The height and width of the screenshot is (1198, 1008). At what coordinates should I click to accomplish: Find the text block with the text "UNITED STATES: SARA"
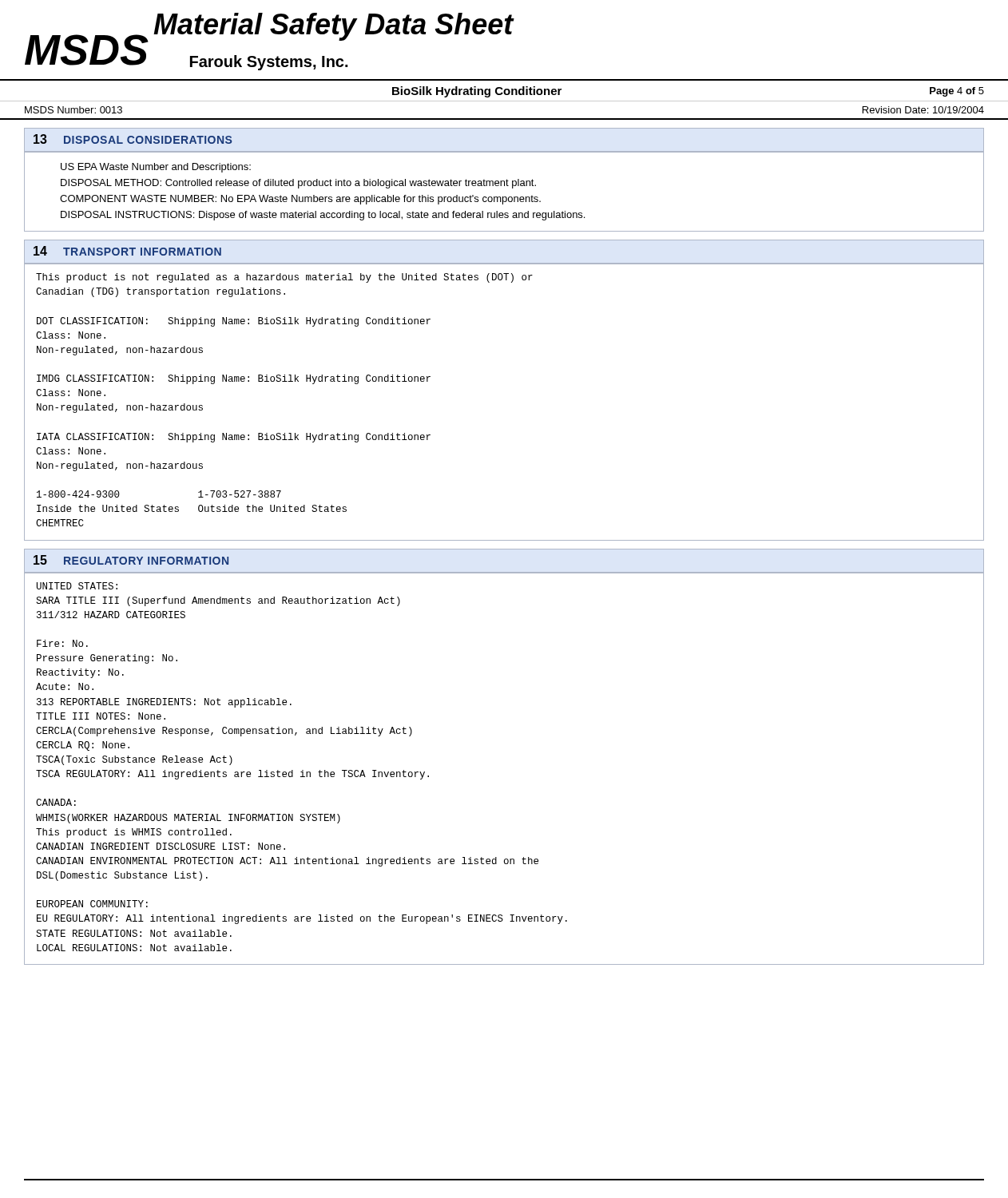click(77, 586)
